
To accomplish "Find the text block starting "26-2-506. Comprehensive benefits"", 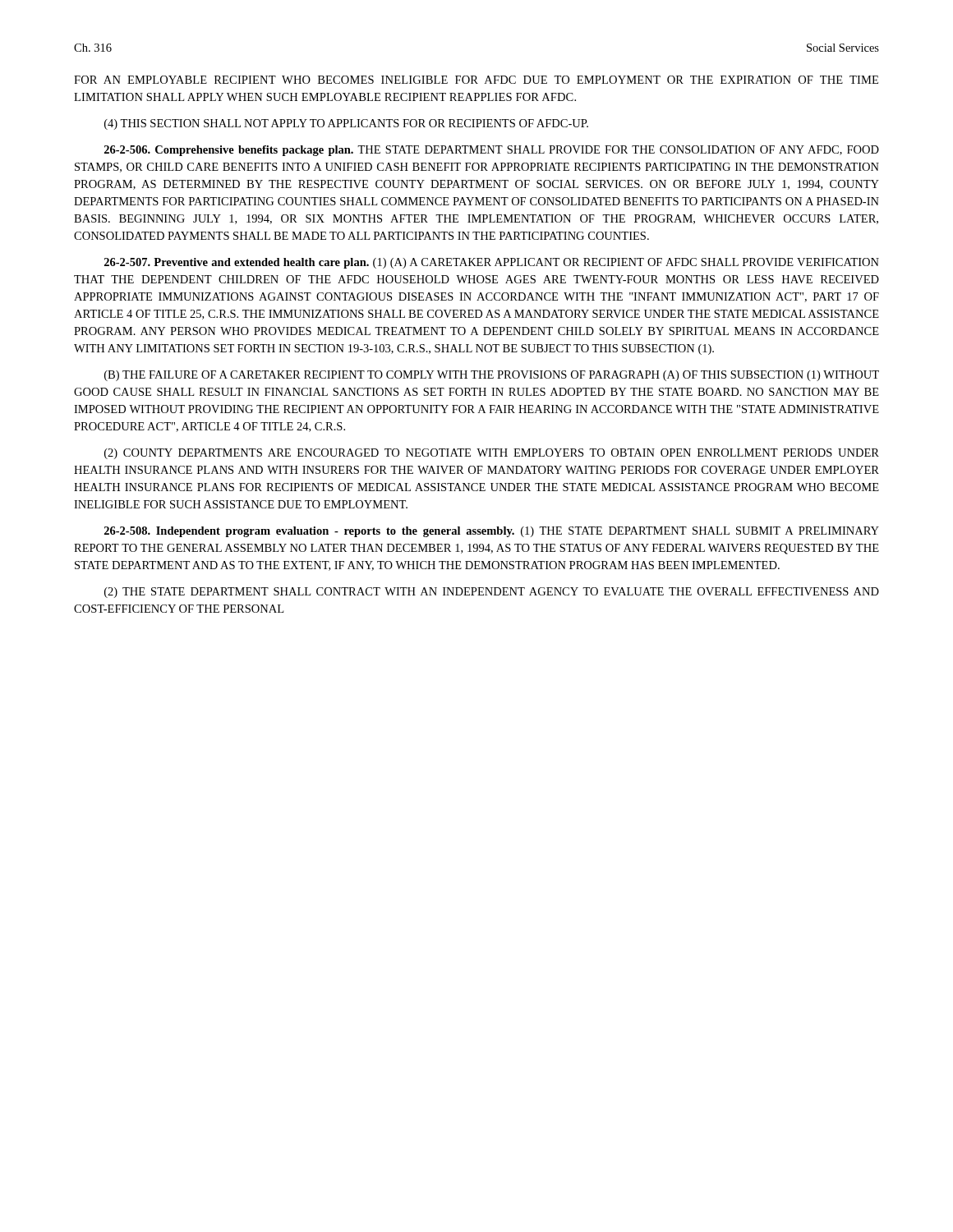I will pos(476,193).
